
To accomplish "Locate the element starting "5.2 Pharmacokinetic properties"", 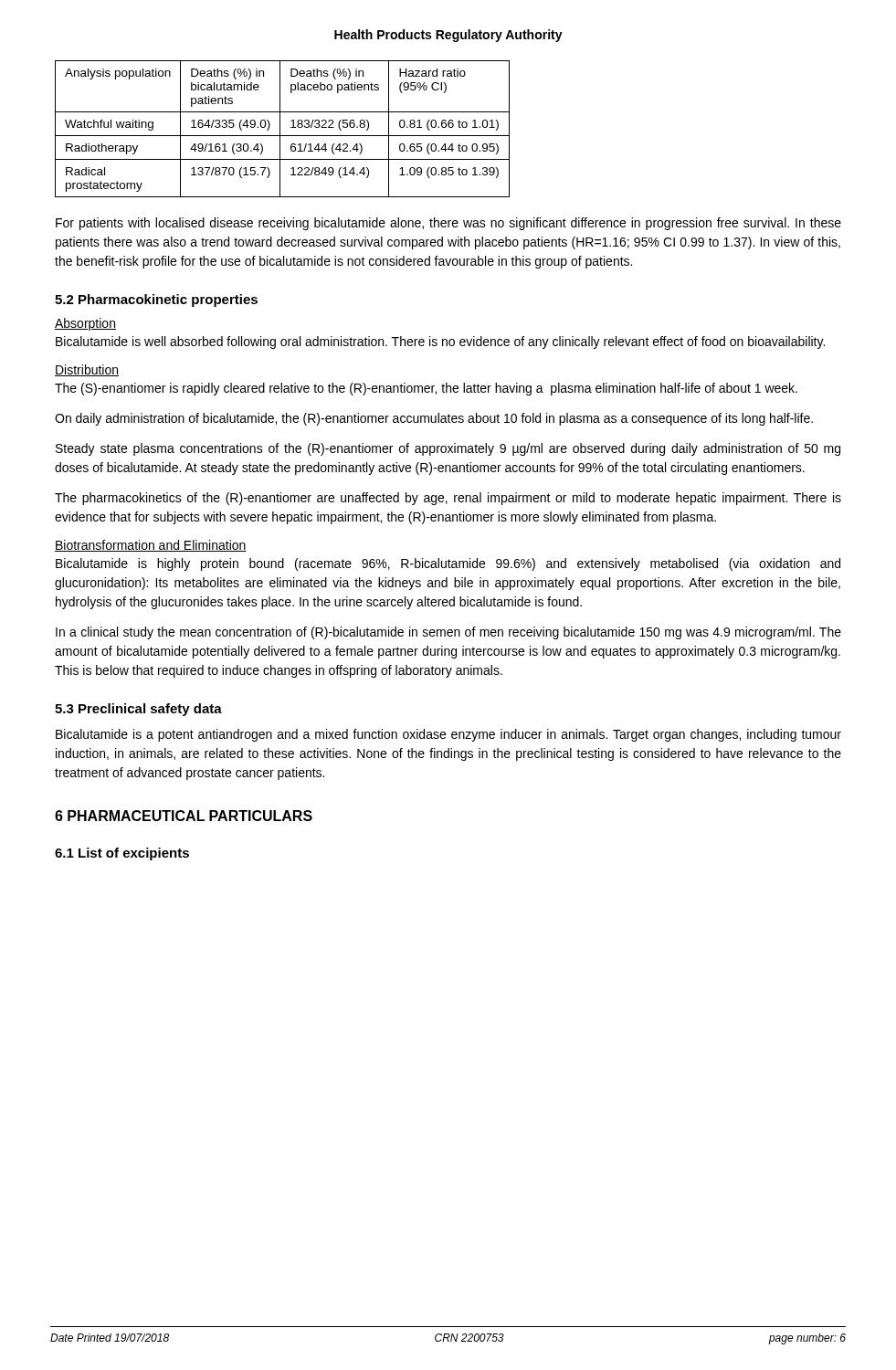I will point(156,299).
